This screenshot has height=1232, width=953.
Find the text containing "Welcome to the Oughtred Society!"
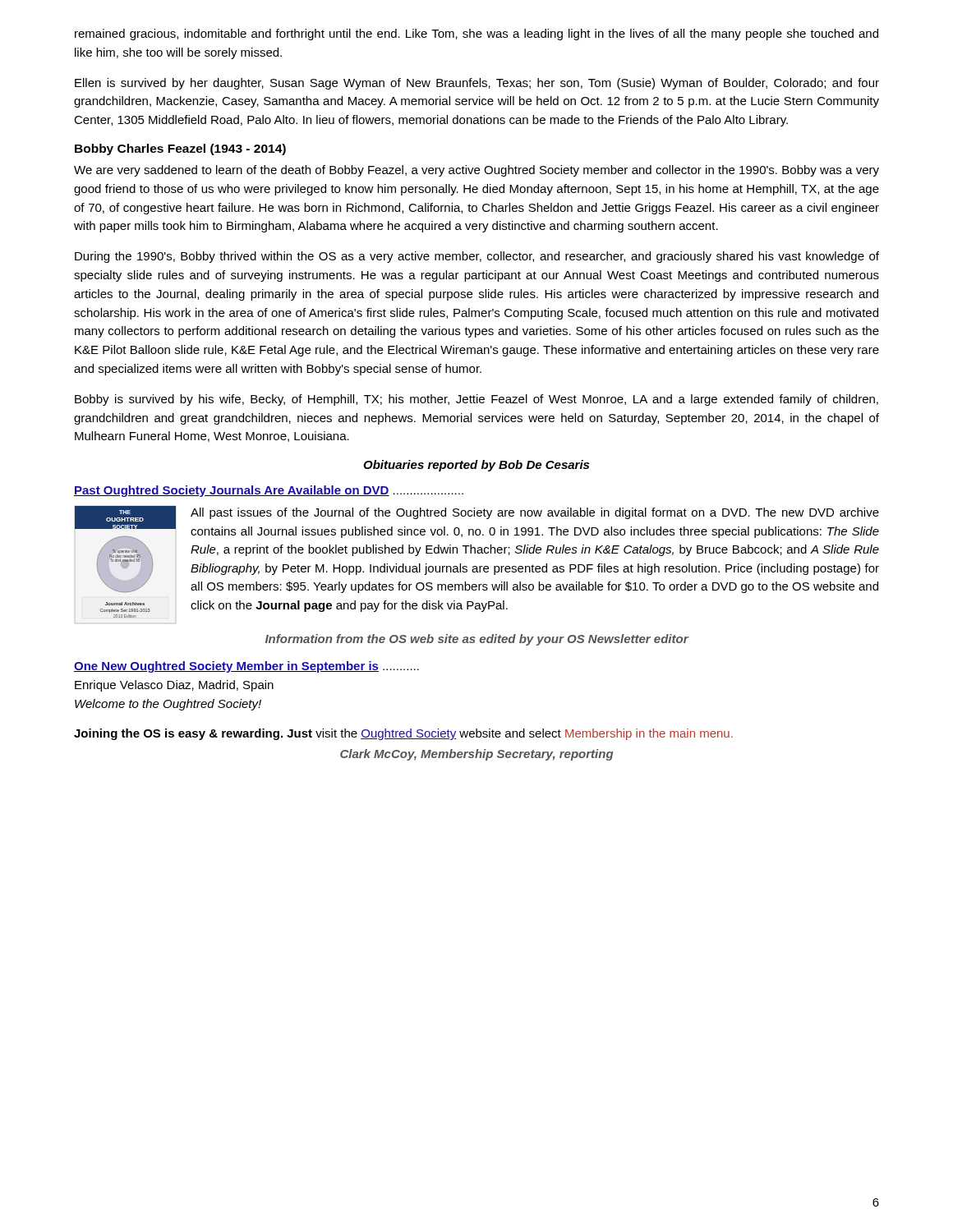pyautogui.click(x=168, y=703)
